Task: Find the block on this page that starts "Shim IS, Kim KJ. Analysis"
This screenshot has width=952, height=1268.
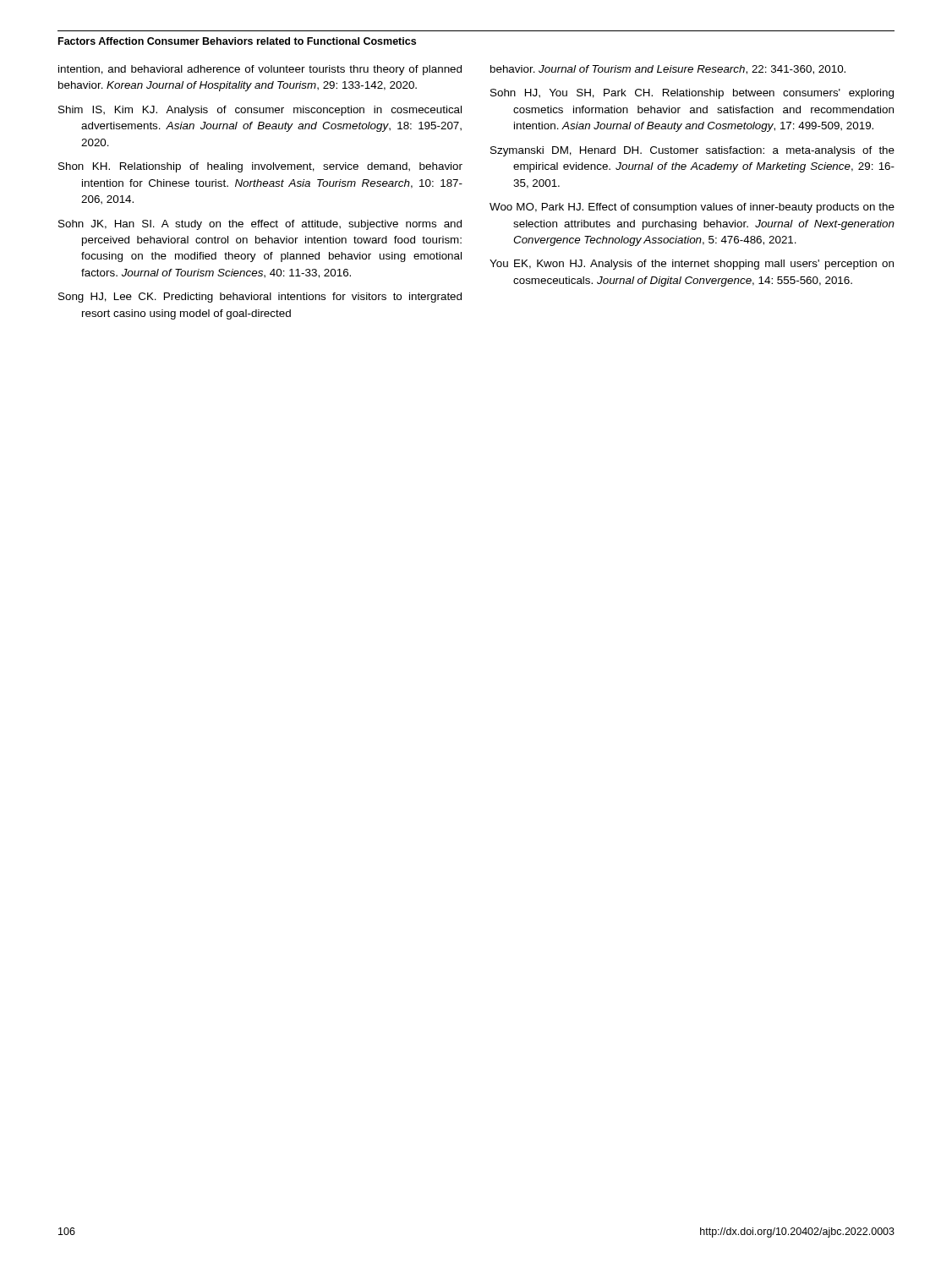Action: click(x=260, y=126)
